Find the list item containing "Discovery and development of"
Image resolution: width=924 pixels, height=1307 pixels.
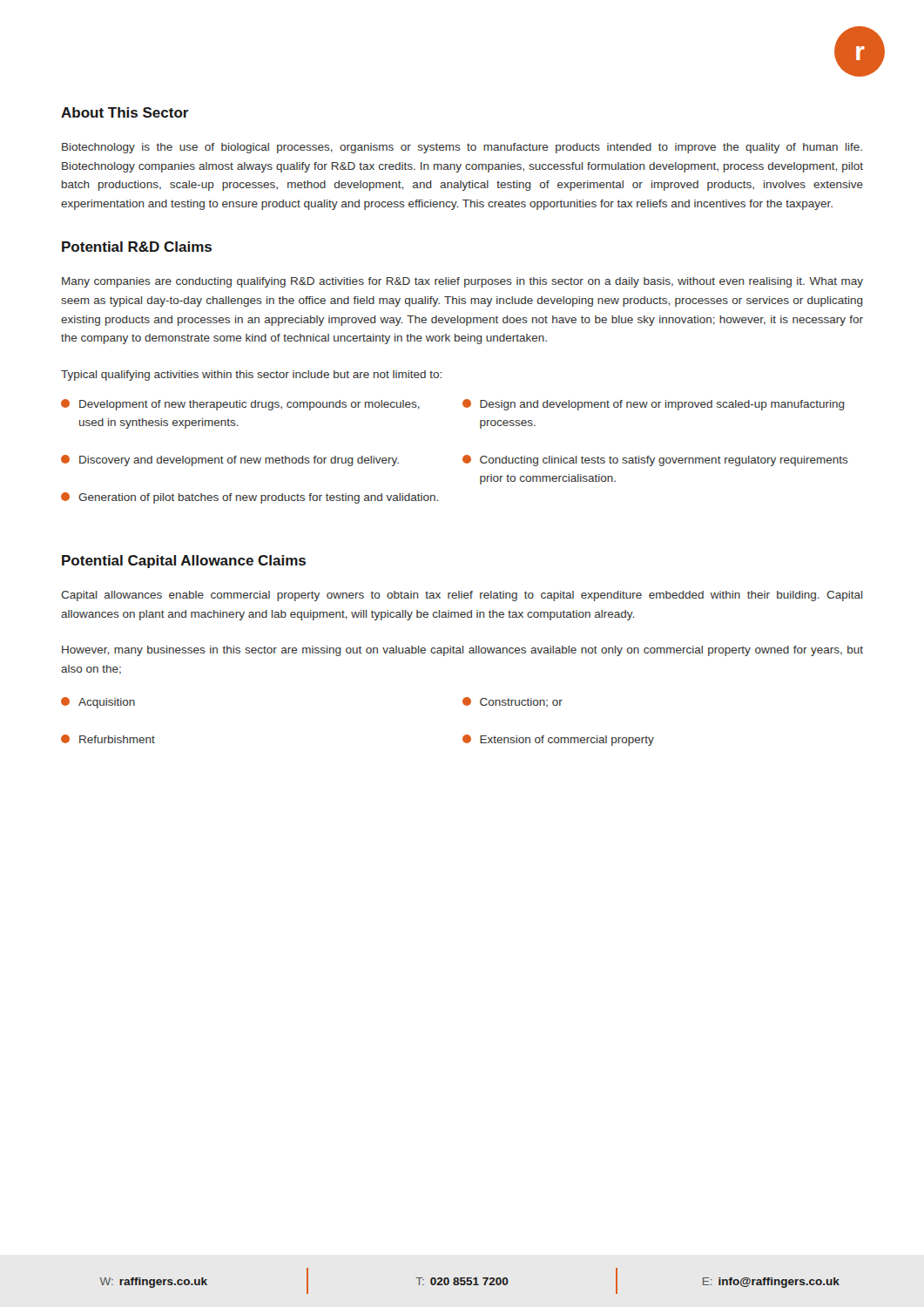click(x=253, y=461)
